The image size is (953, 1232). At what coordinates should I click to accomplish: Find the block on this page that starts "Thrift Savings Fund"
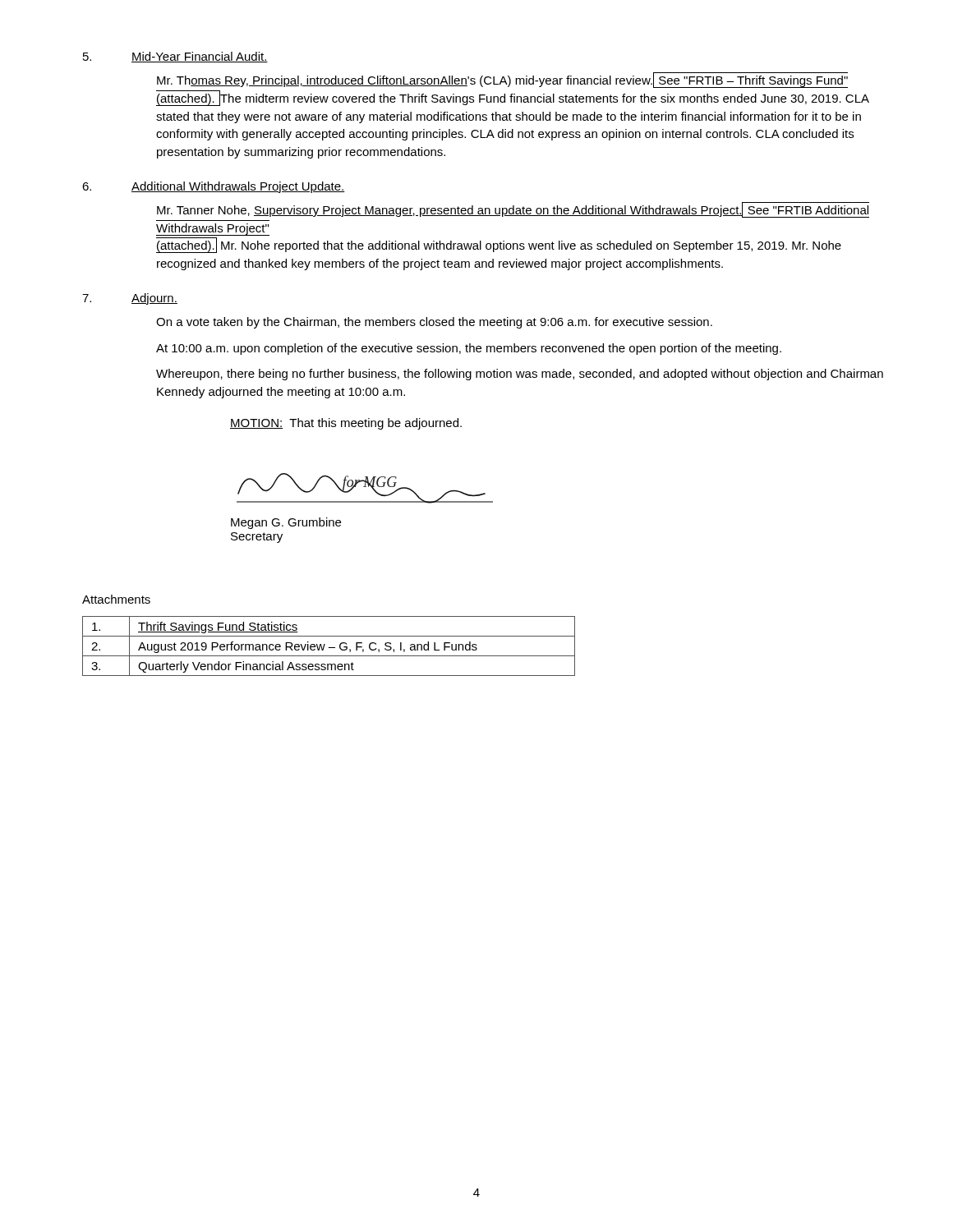click(x=329, y=646)
